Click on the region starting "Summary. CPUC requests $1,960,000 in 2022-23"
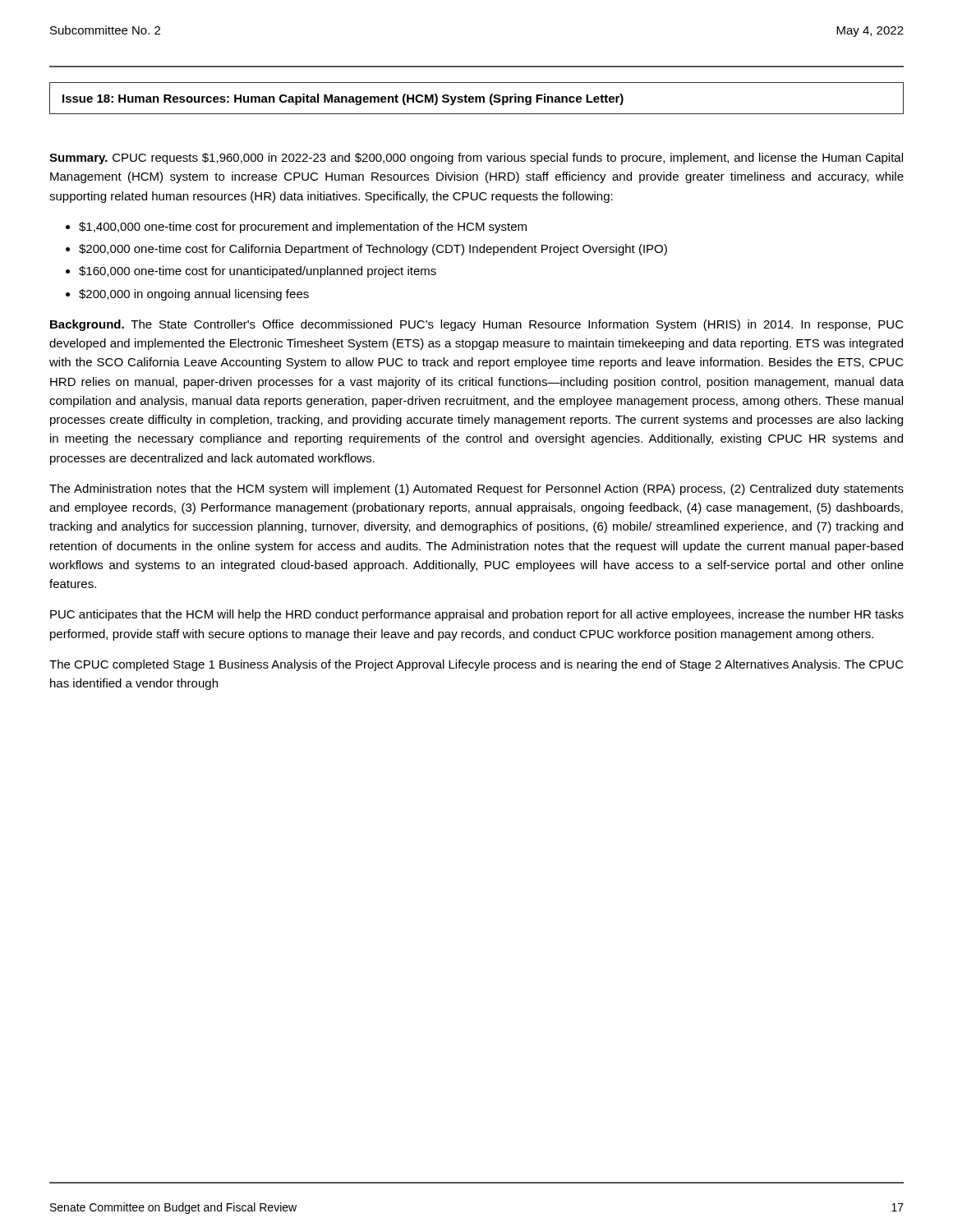The image size is (953, 1232). (476, 176)
